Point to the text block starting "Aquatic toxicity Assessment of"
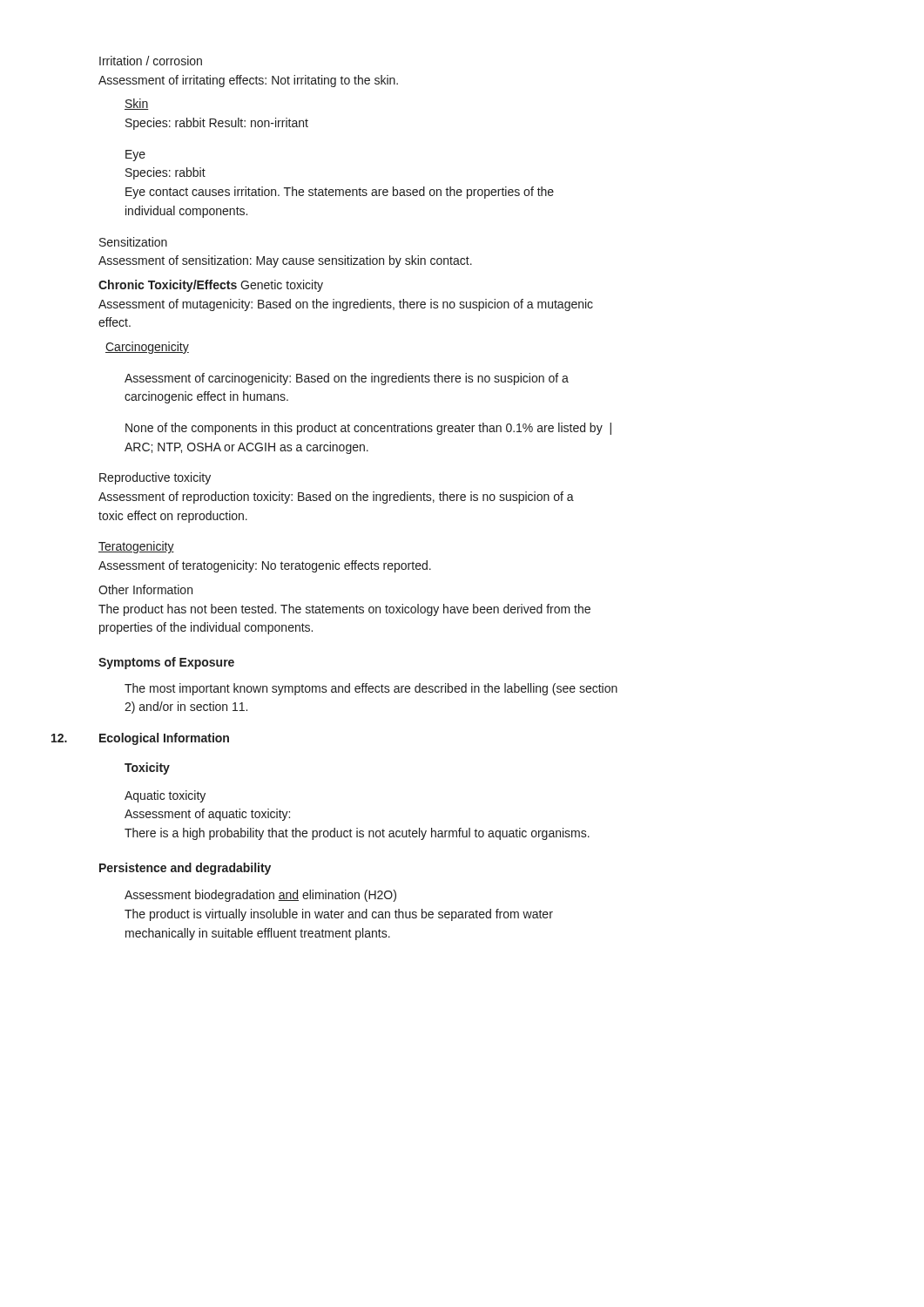924x1307 pixels. coord(165,796)
